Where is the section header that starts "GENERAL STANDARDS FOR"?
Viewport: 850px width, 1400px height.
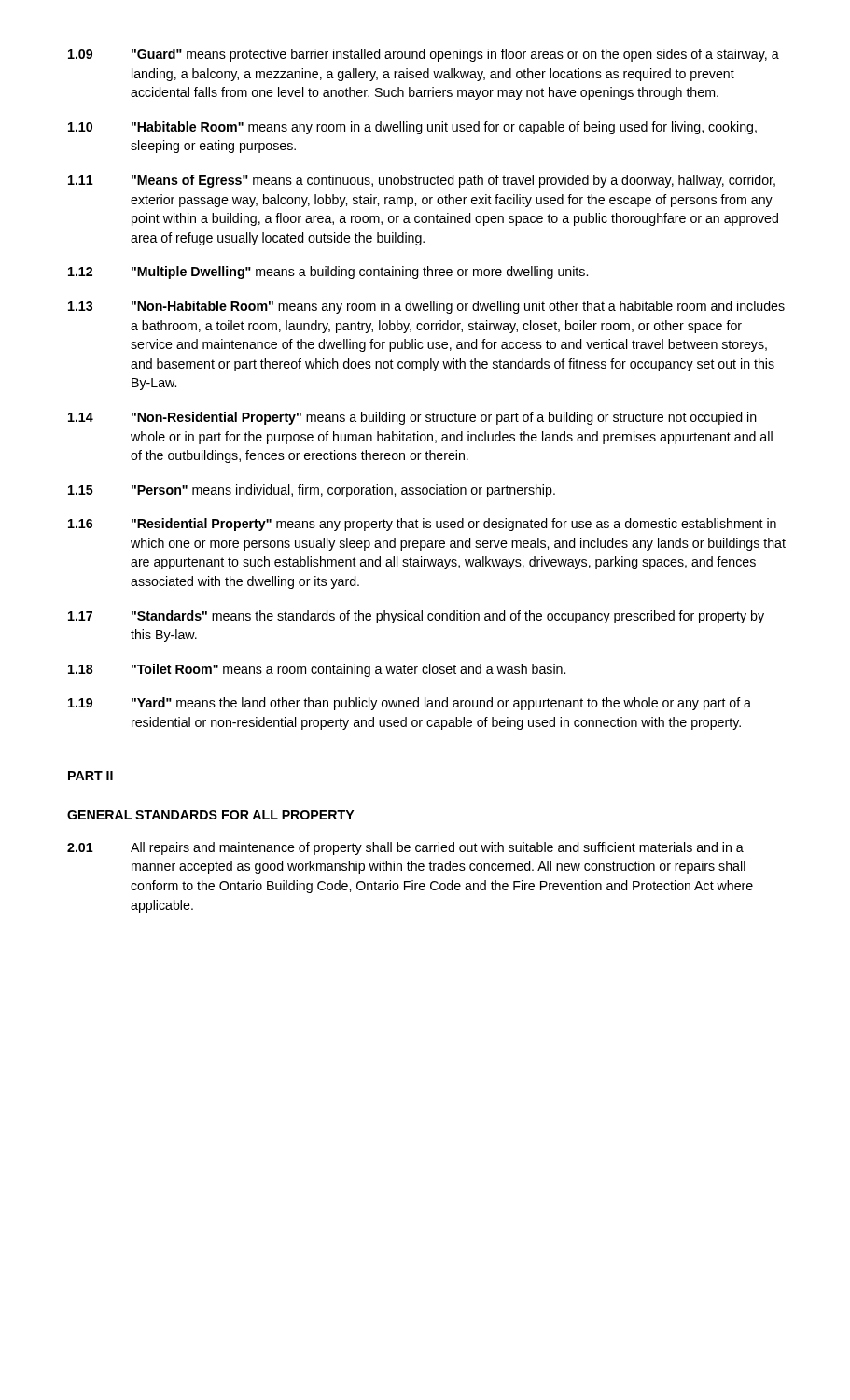coord(211,815)
